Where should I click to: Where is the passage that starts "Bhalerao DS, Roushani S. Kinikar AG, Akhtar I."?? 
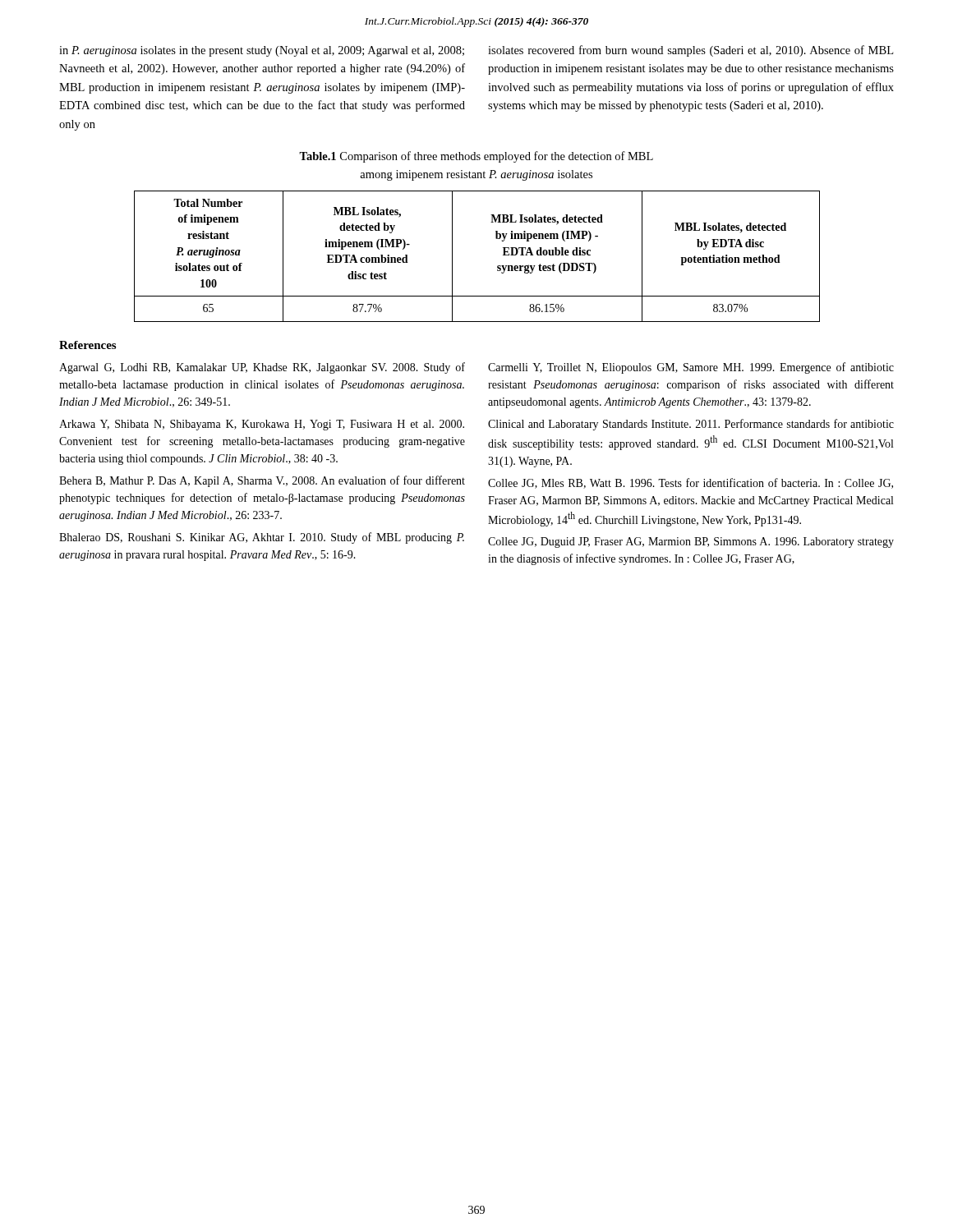click(x=262, y=546)
